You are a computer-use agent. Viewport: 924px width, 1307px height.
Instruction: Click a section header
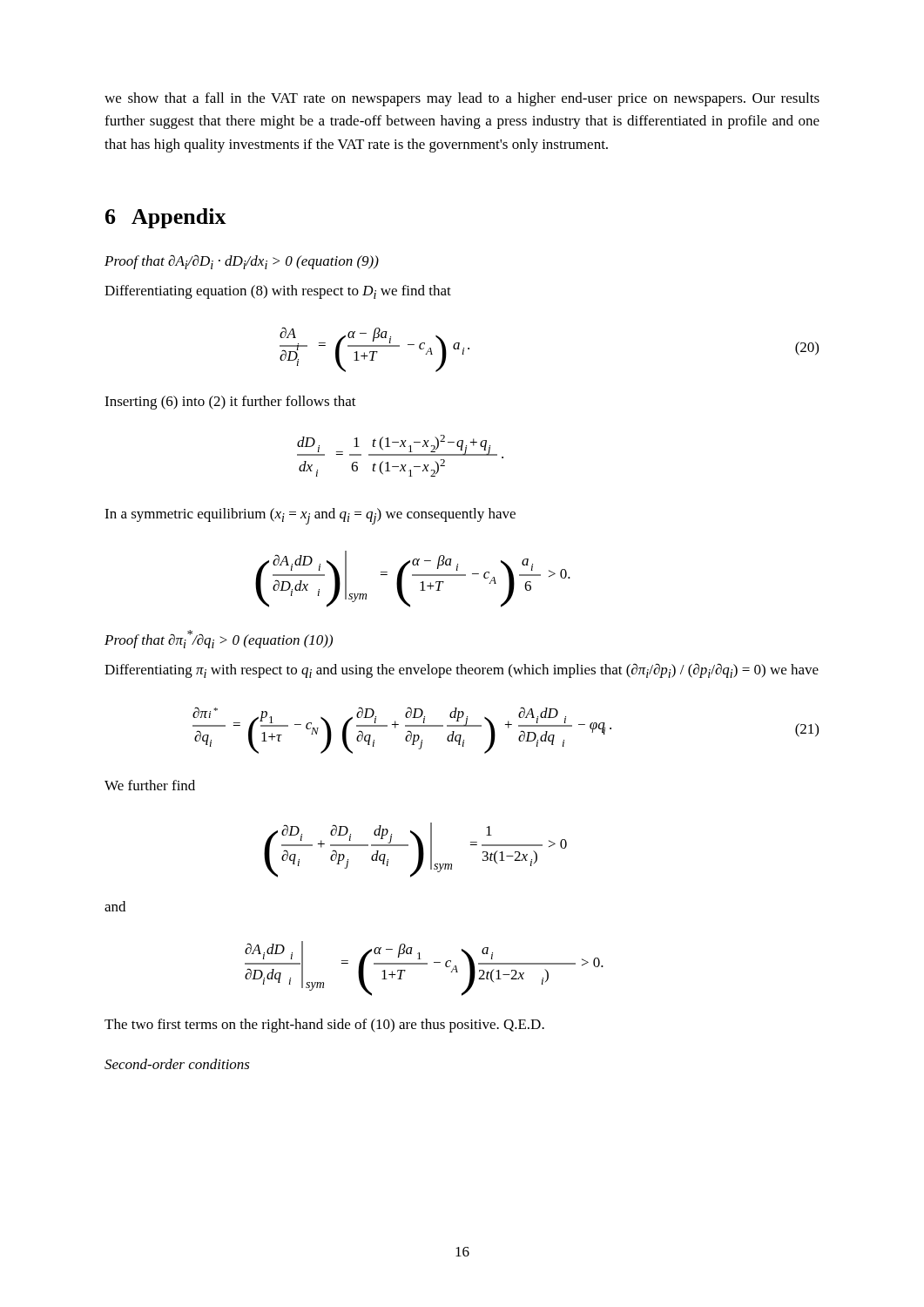point(165,217)
